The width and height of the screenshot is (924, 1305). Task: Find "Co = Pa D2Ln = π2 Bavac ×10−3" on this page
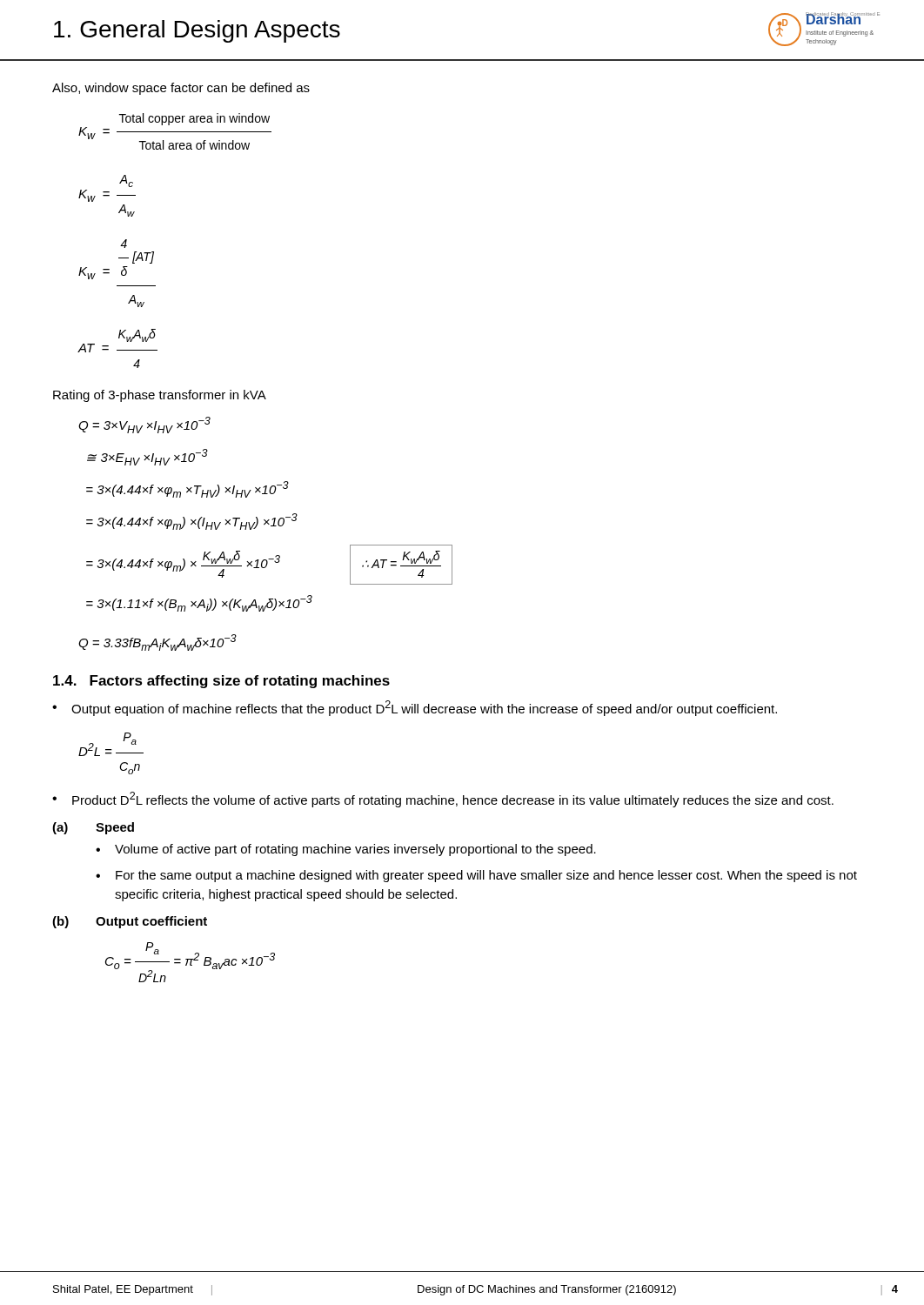click(190, 962)
